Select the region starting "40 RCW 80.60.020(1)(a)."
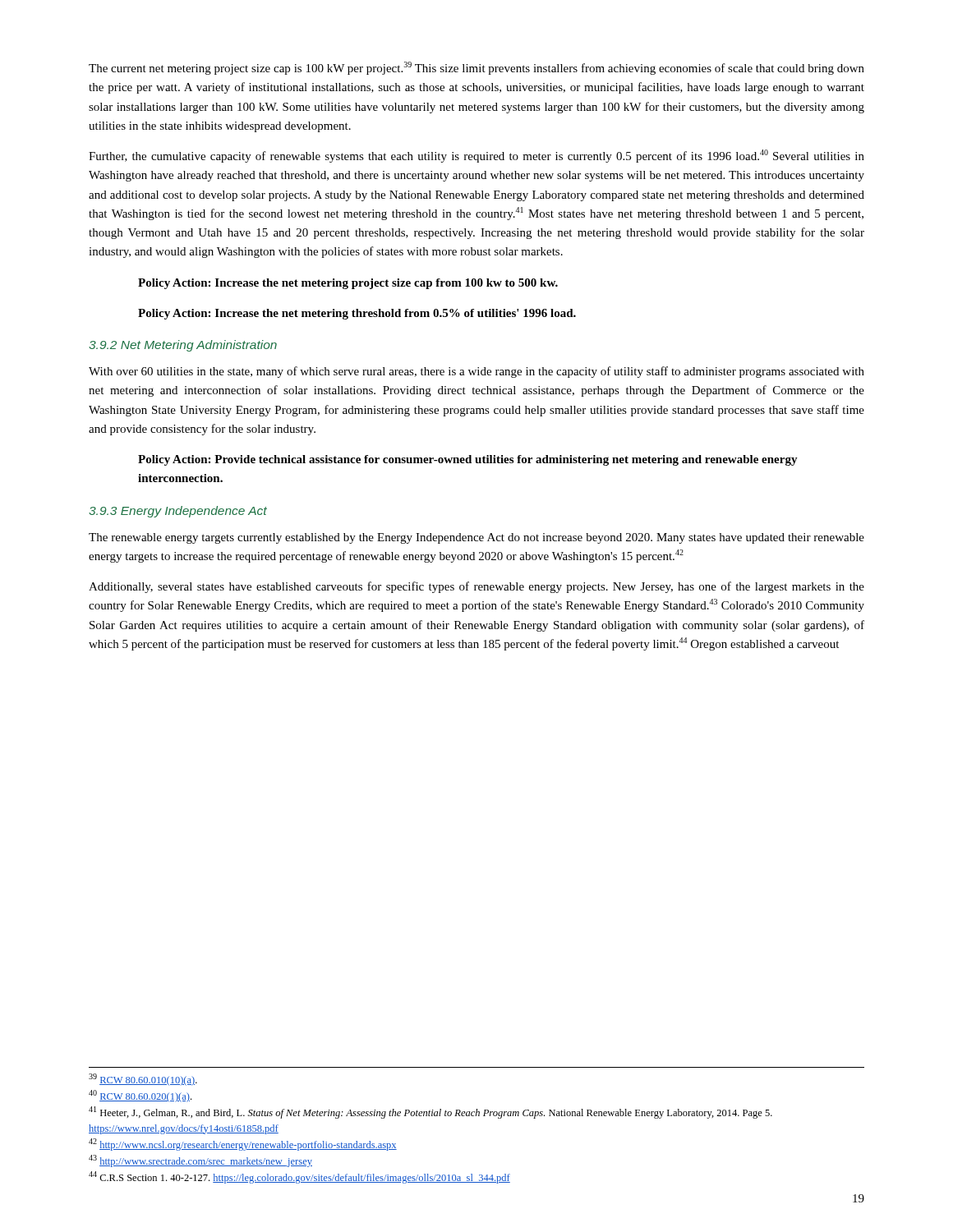This screenshot has width=953, height=1232. click(x=141, y=1096)
